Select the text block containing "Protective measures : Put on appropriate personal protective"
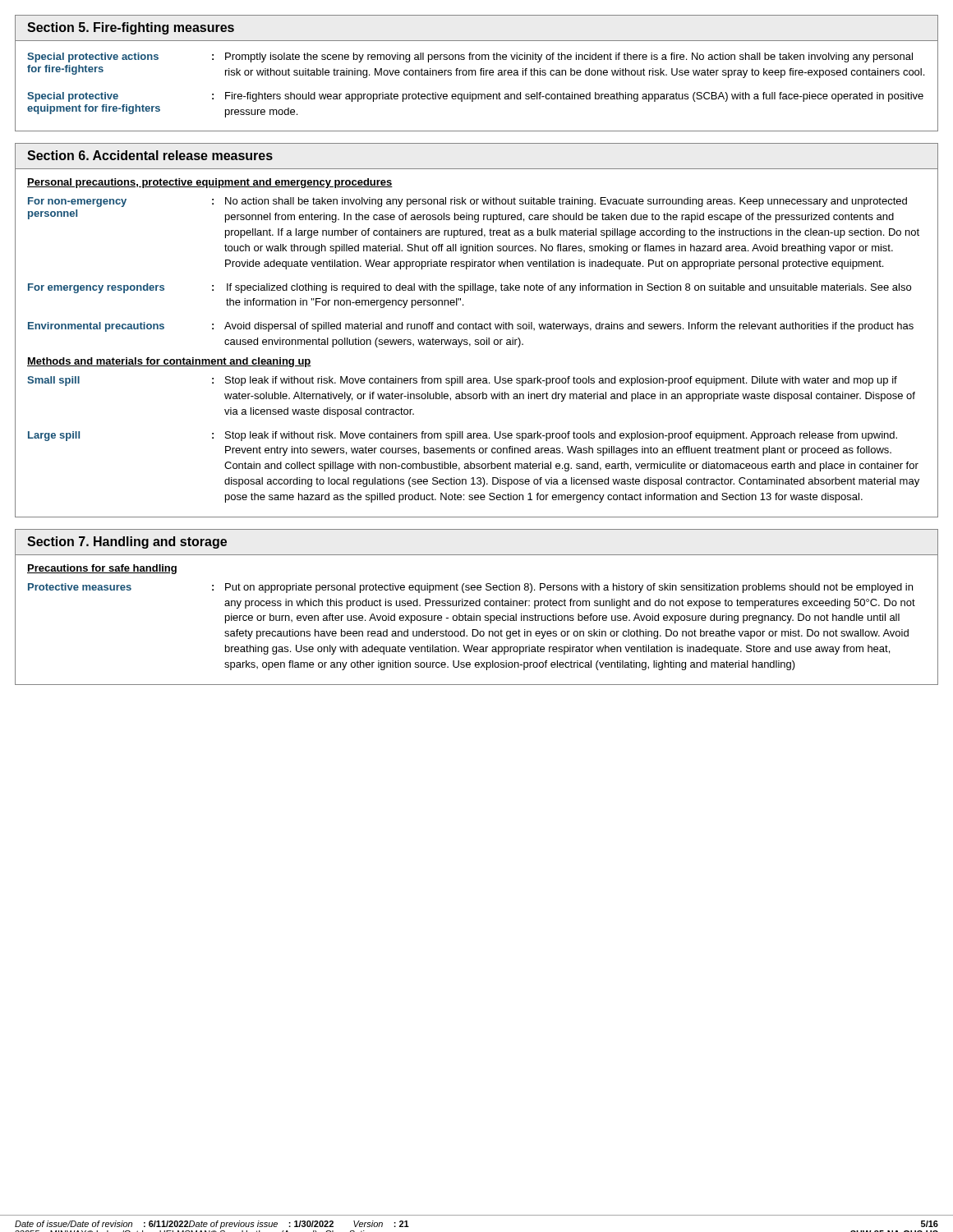The image size is (953, 1232). click(476, 626)
